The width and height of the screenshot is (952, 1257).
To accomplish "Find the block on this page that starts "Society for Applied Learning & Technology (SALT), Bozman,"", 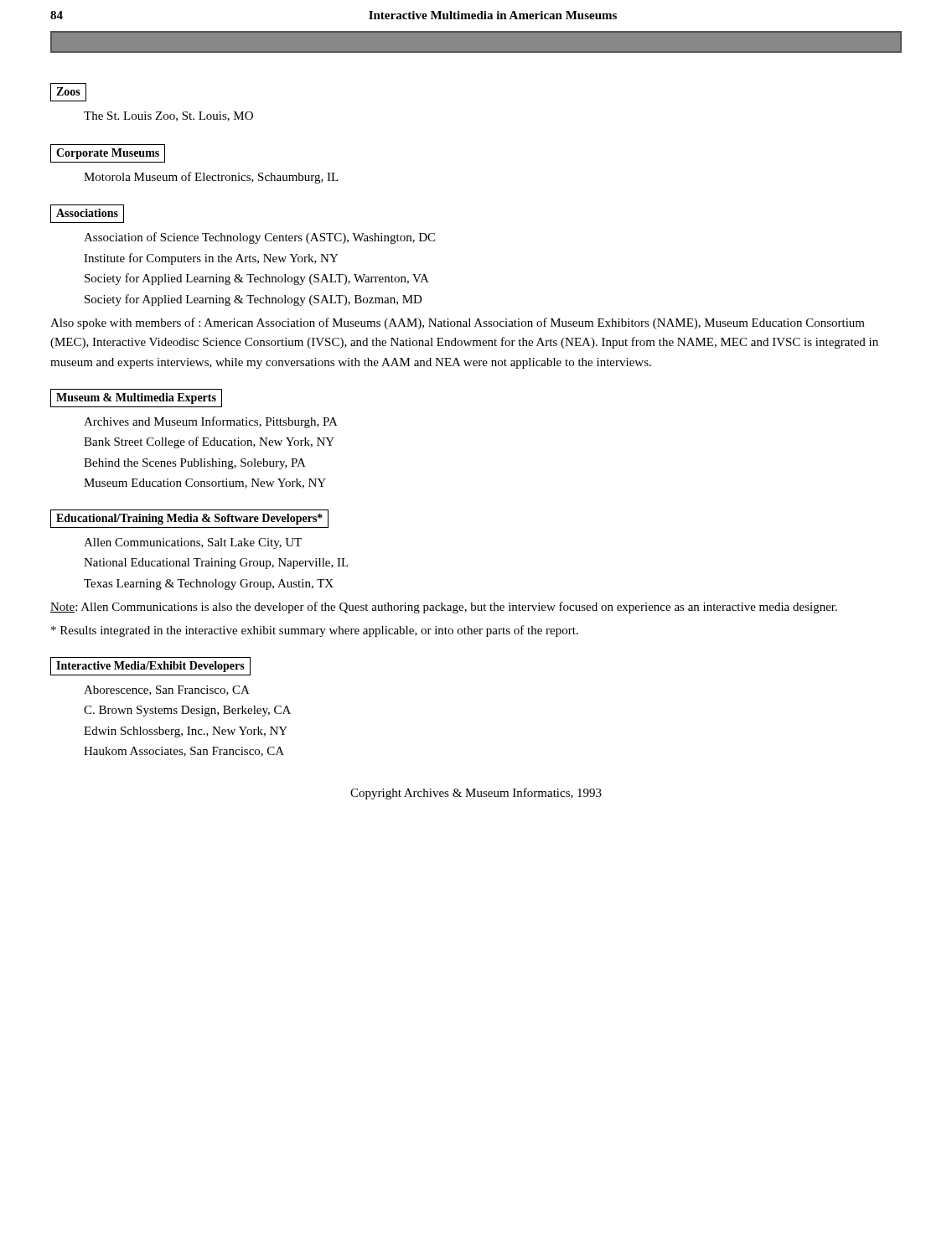I will pyautogui.click(x=253, y=299).
